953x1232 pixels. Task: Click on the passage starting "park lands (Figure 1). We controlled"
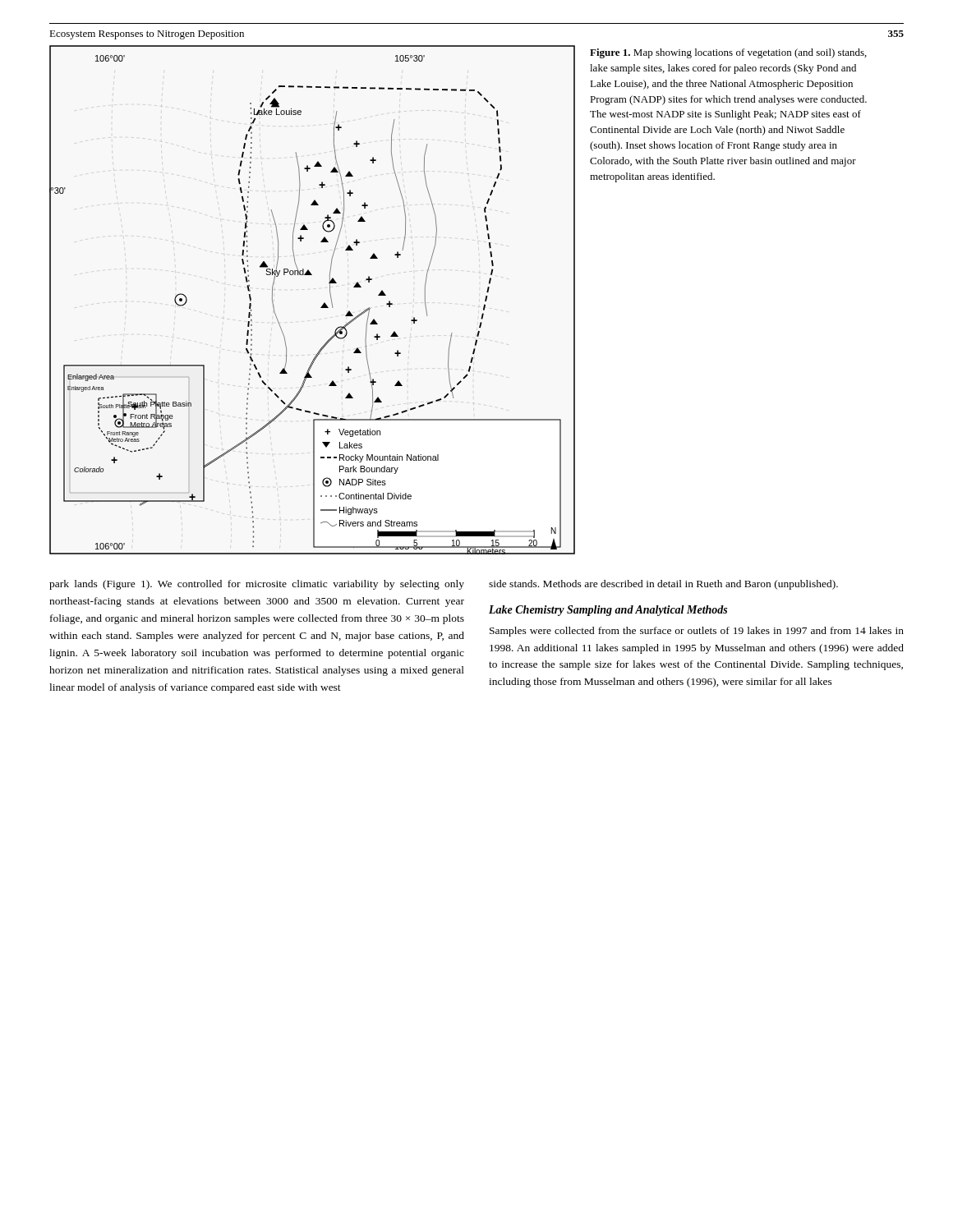(x=257, y=635)
